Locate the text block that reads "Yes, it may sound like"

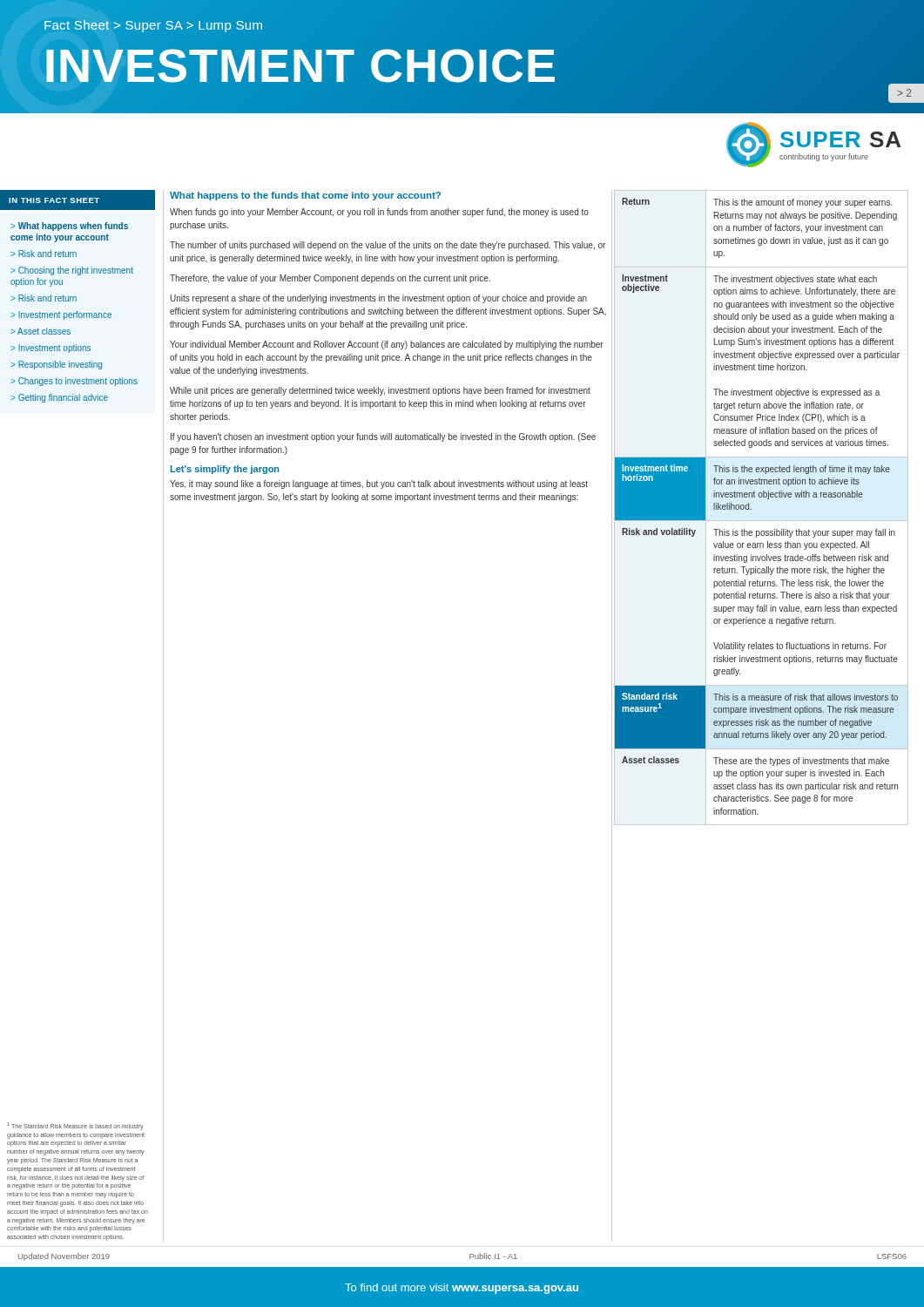tap(379, 491)
